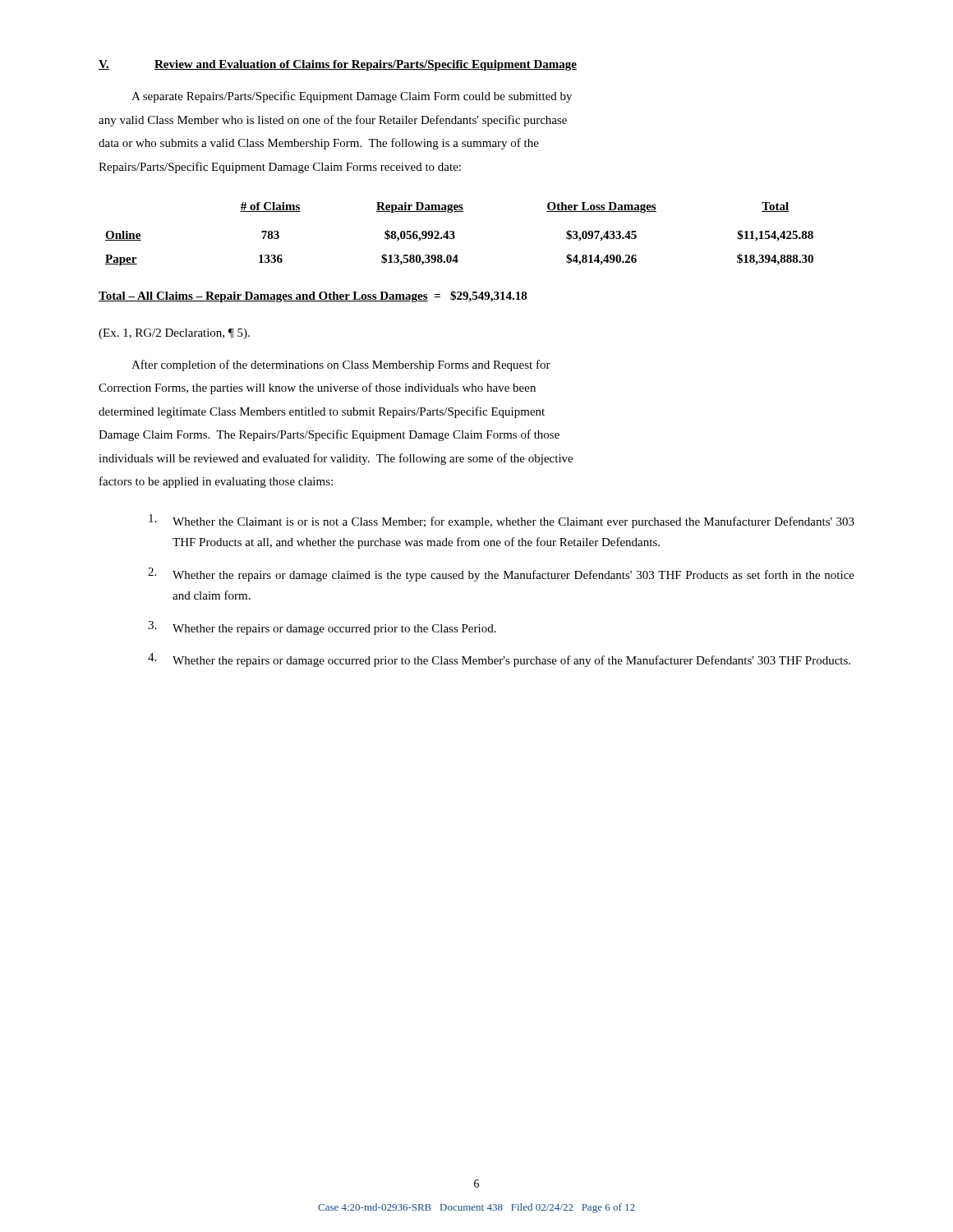
Task: Find the table that mentions "Repair Damages"
Action: point(476,234)
